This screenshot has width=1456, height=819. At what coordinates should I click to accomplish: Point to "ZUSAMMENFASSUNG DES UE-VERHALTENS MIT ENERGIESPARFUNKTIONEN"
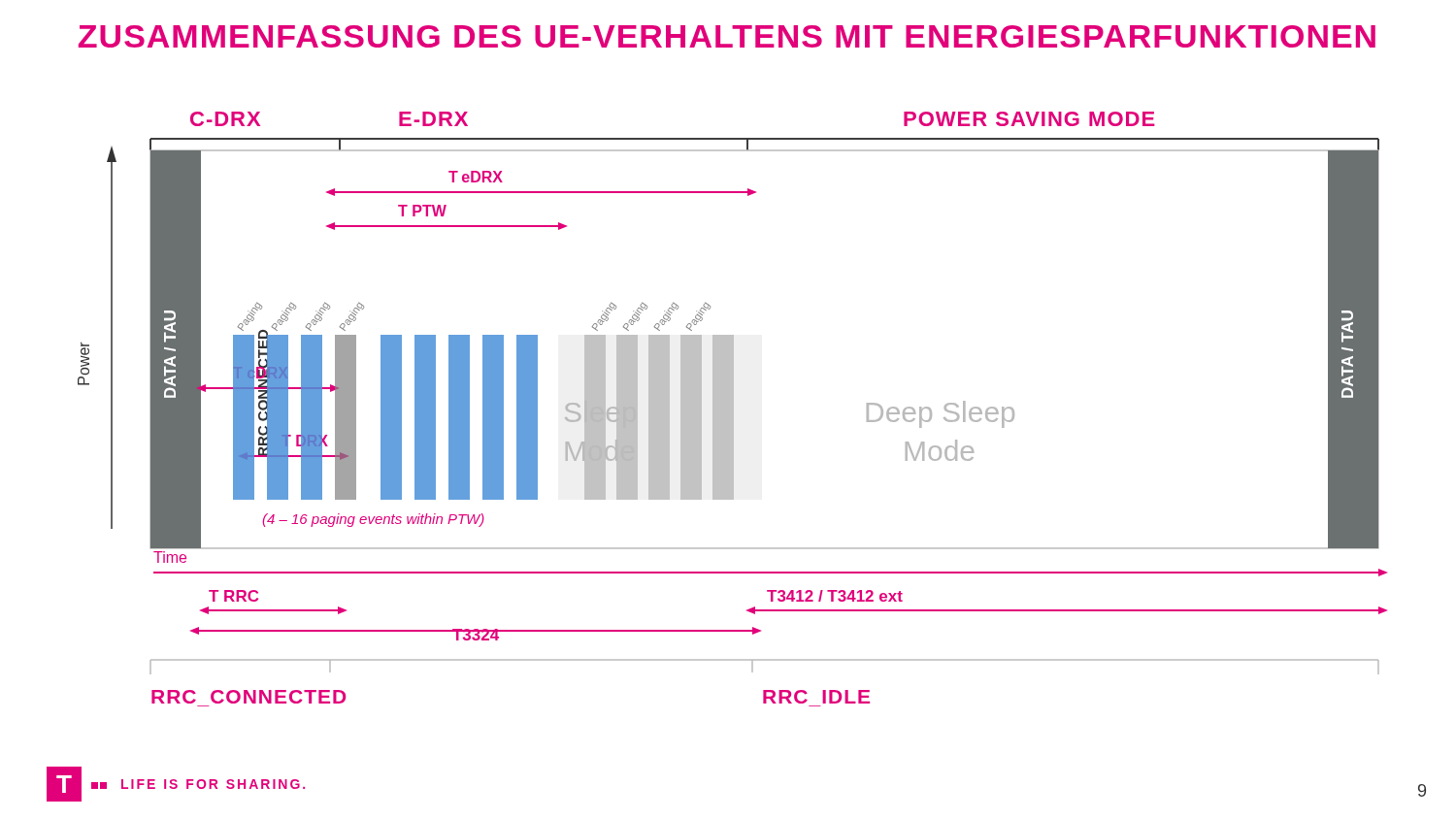coord(728,36)
